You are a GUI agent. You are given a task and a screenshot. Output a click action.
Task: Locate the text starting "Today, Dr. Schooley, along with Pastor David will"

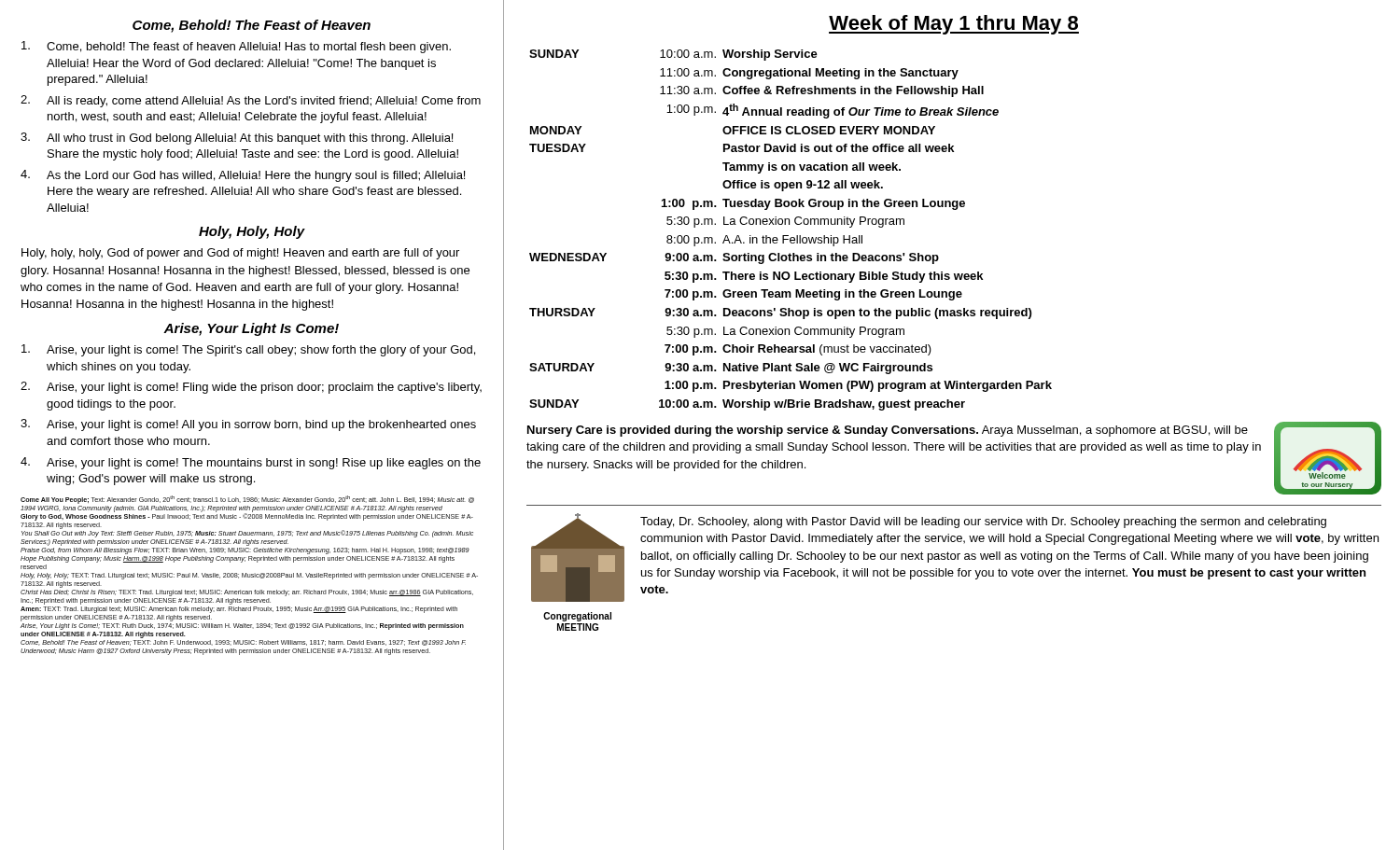click(x=1010, y=555)
